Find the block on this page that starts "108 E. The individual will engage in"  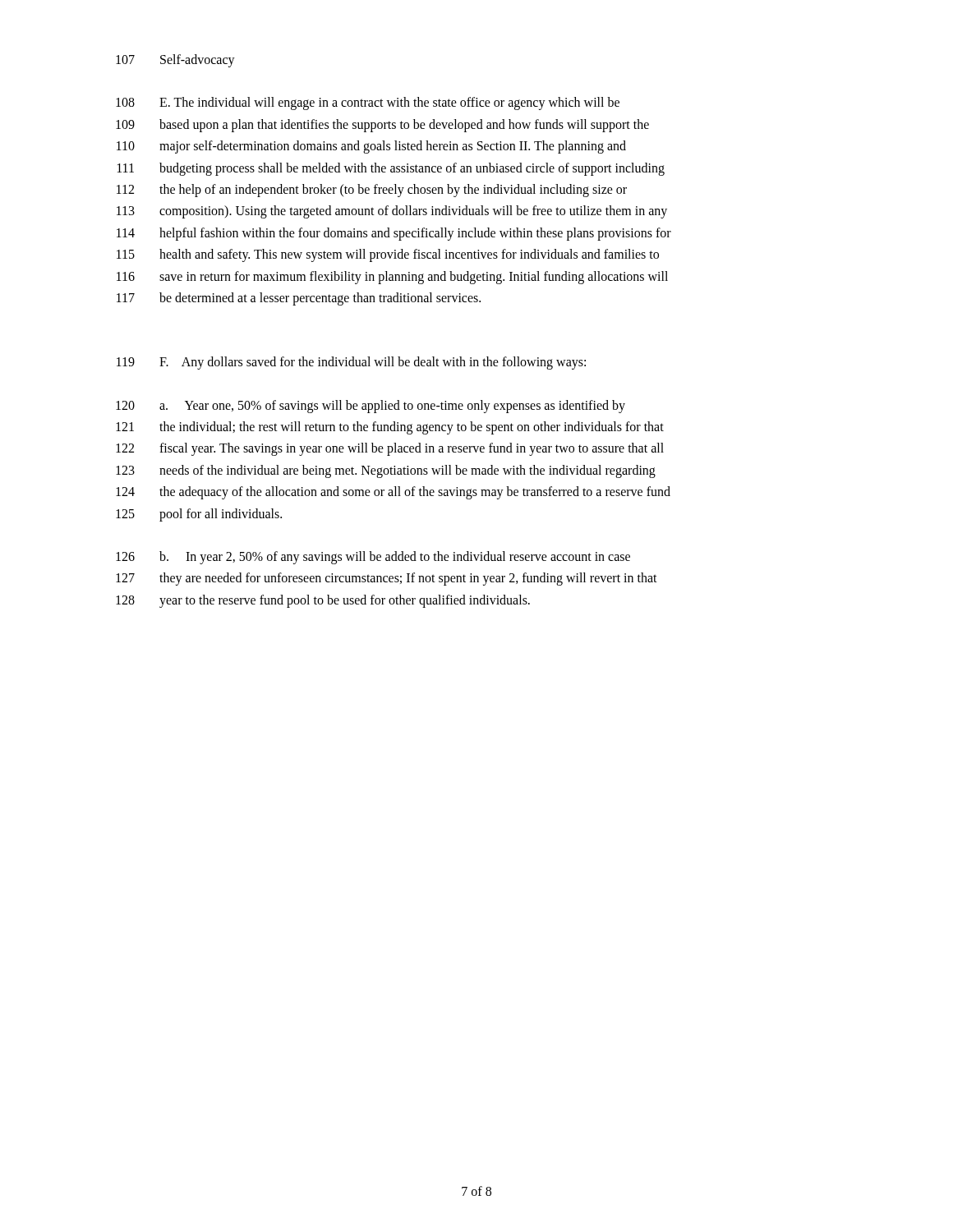coord(476,201)
